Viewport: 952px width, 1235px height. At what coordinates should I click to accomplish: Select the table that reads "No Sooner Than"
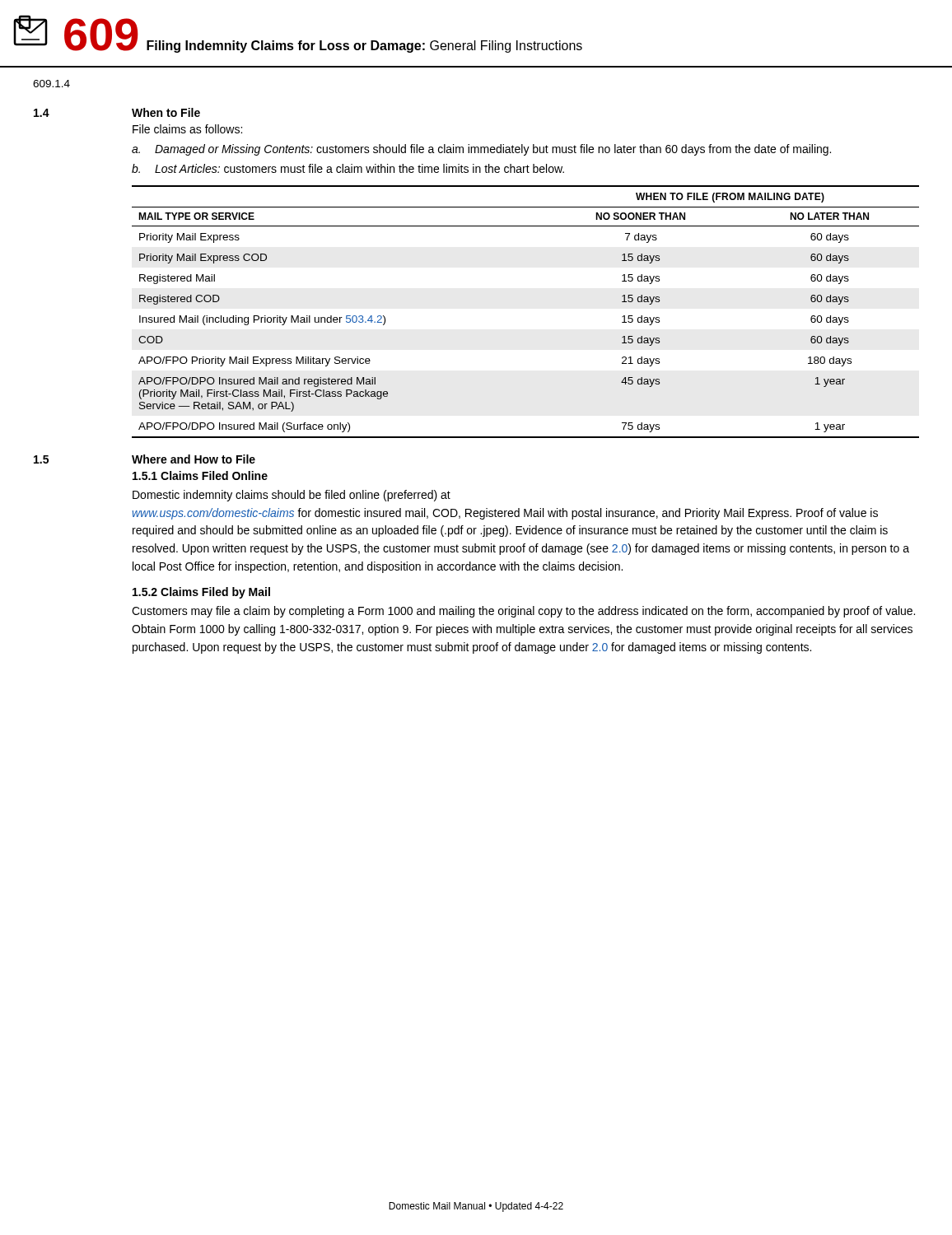coord(525,312)
